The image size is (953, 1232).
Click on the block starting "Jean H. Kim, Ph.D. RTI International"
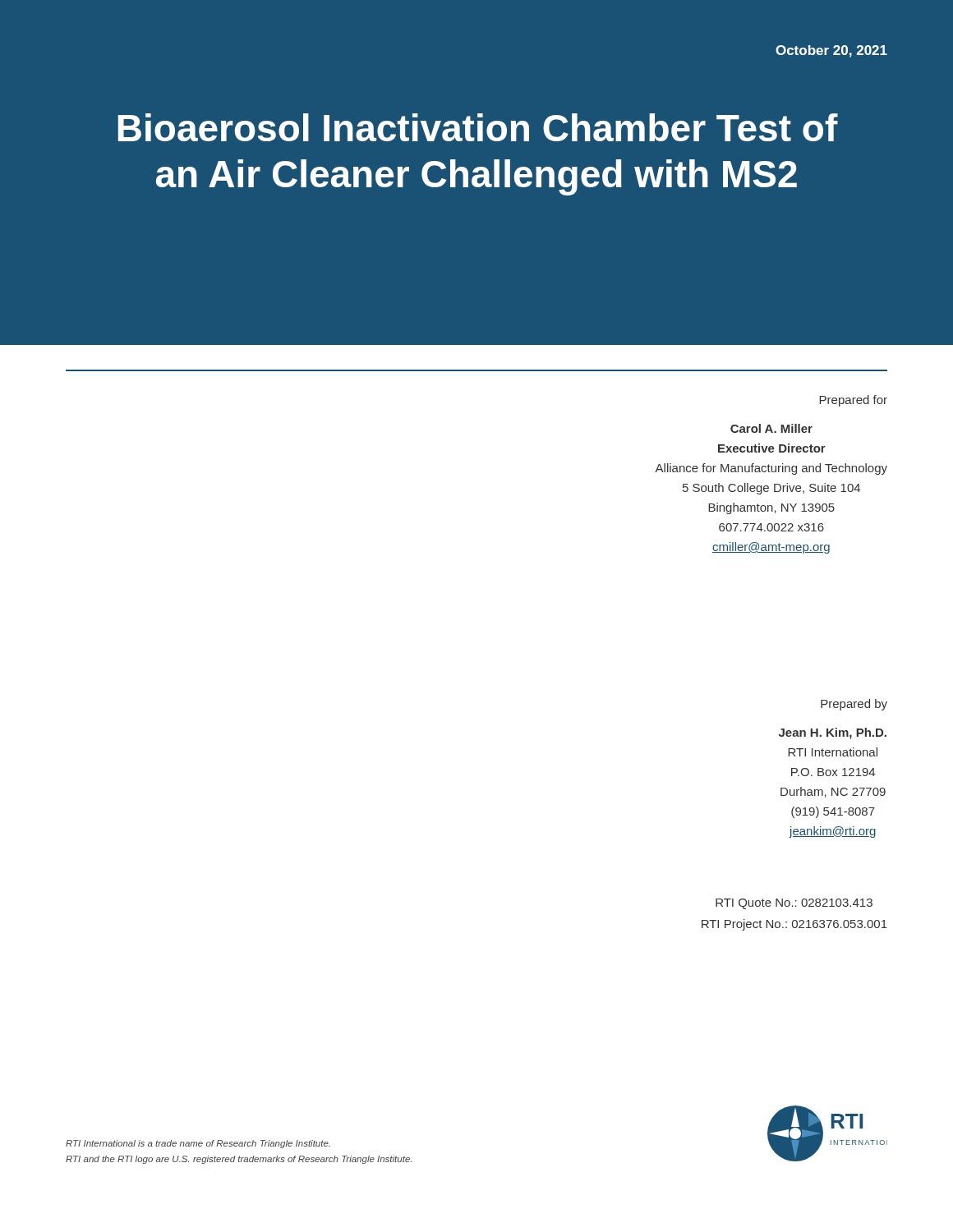point(833,780)
